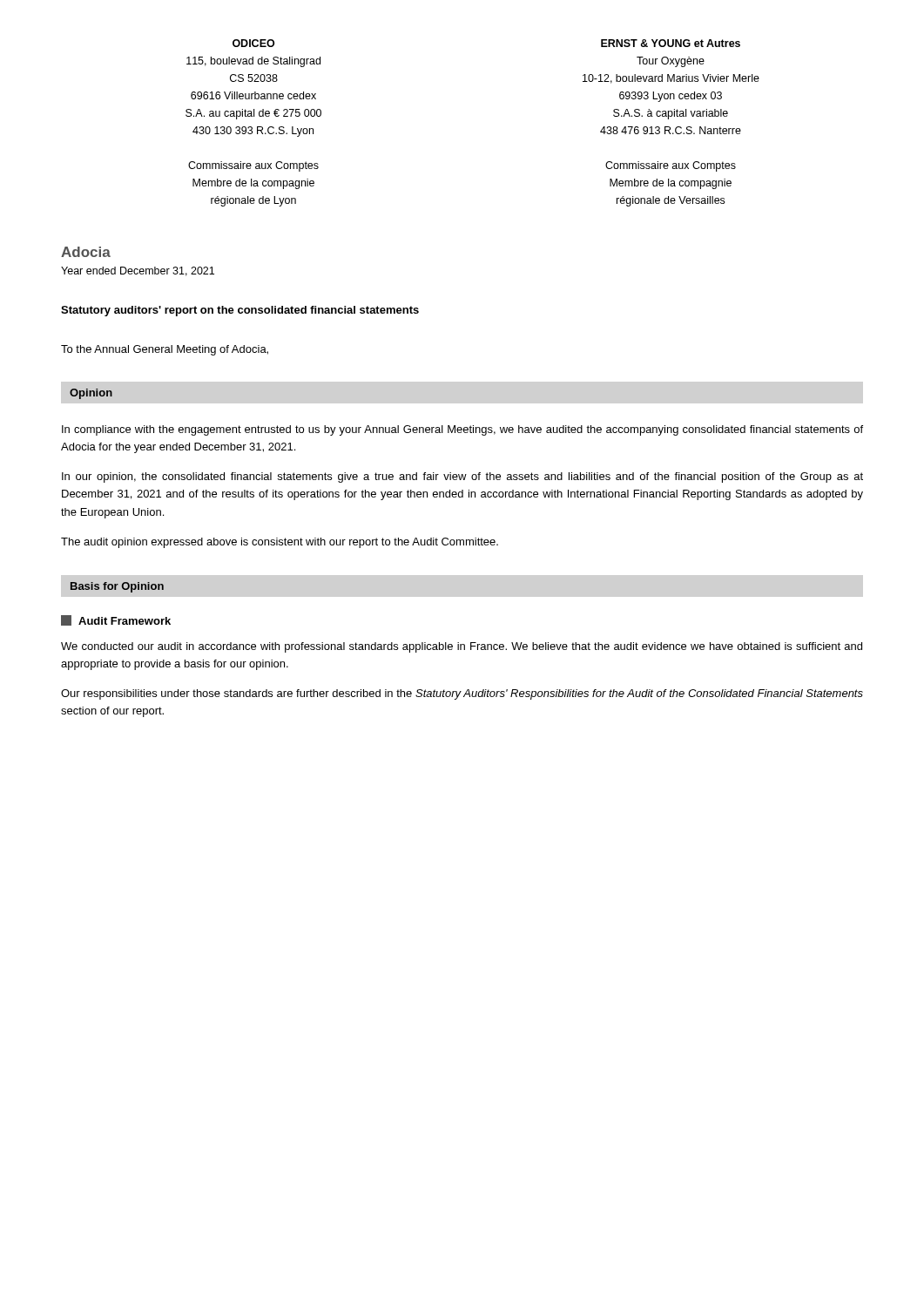Click the passage that begins "Our responsibilities under those standards are further described"
The height and width of the screenshot is (1307, 924).
point(462,702)
